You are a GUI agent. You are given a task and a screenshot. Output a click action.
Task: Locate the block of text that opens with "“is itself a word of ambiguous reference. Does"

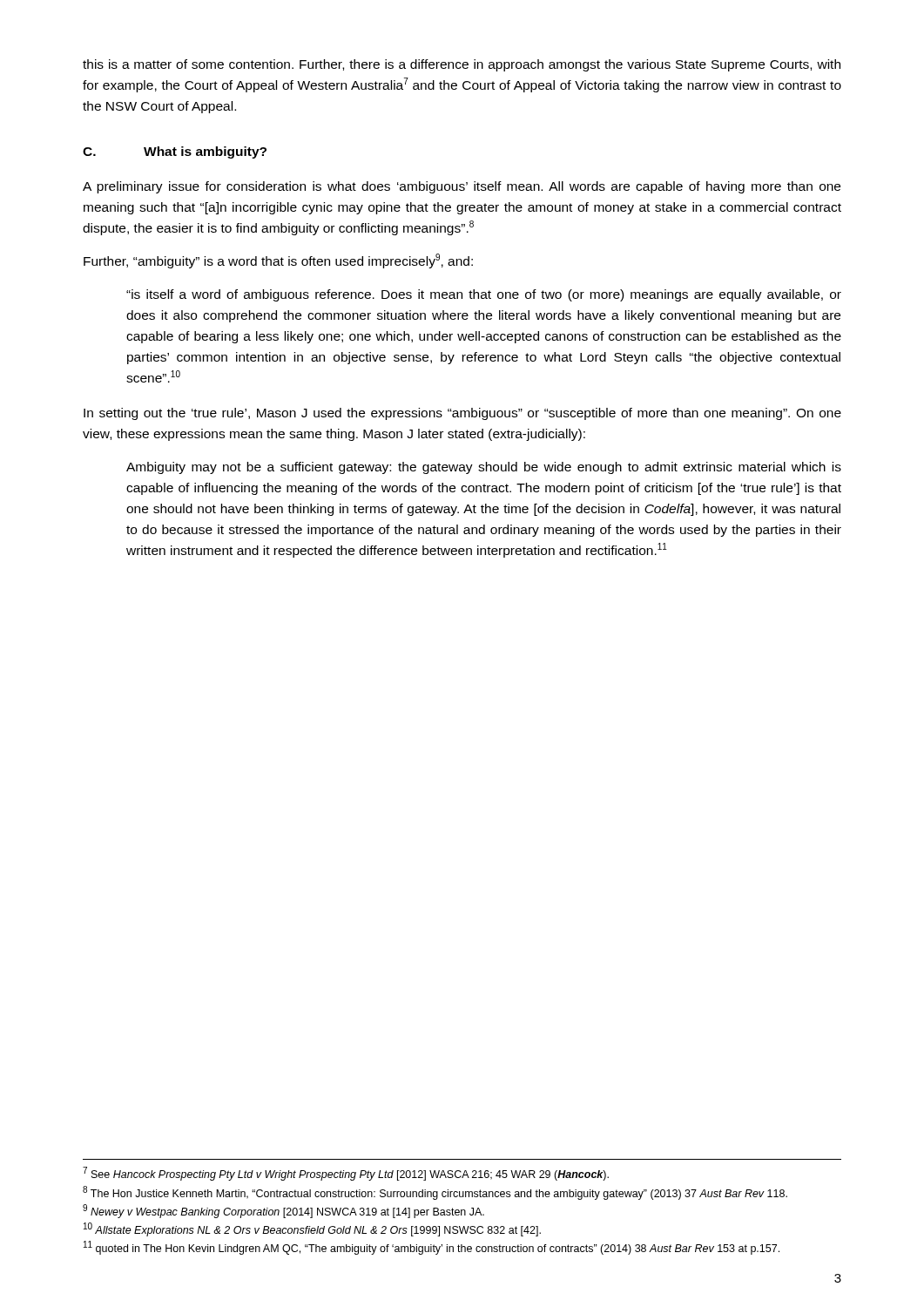point(484,336)
